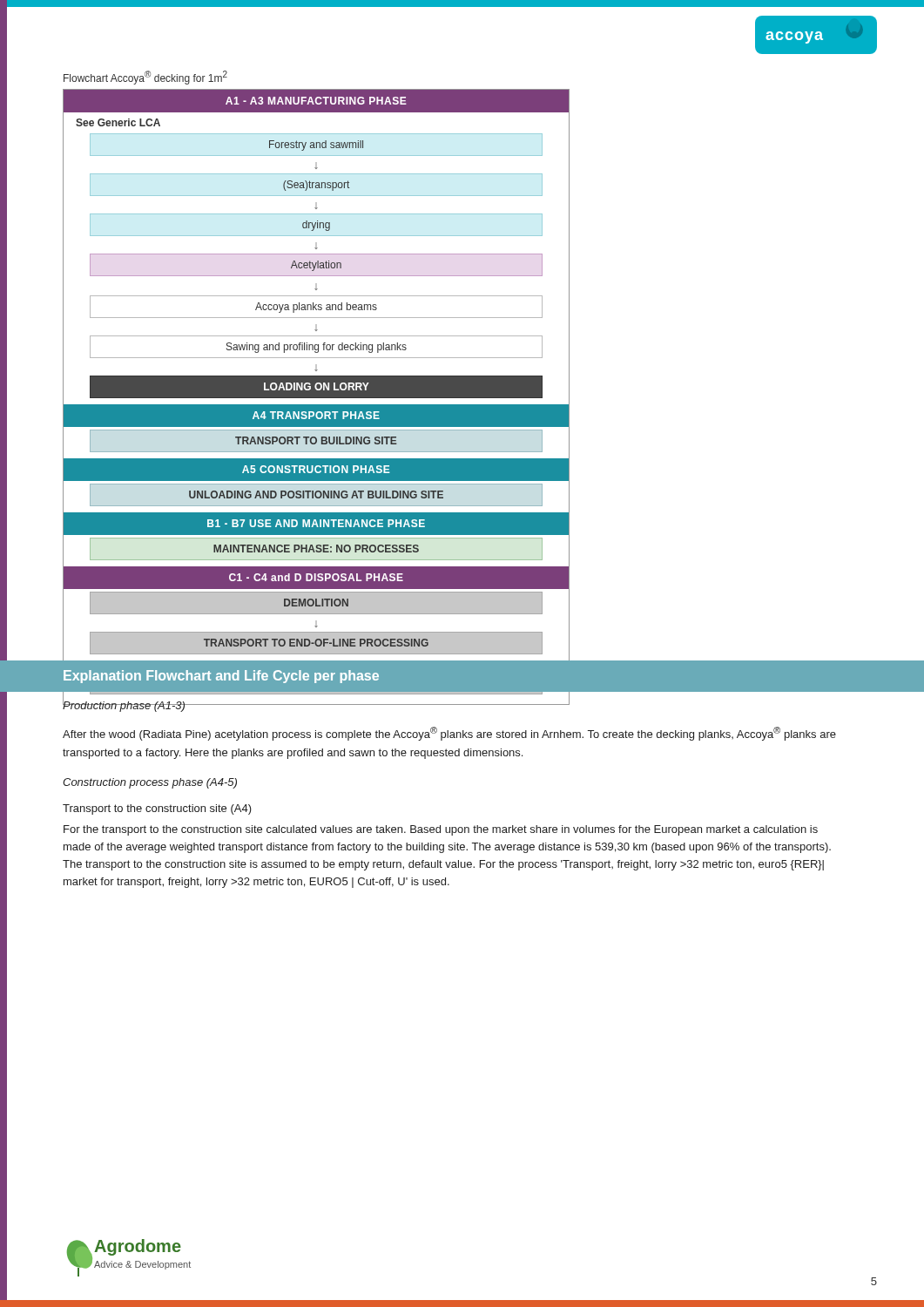Locate the text "Construction process phase (A4-5)"
The width and height of the screenshot is (924, 1307).
(x=150, y=782)
